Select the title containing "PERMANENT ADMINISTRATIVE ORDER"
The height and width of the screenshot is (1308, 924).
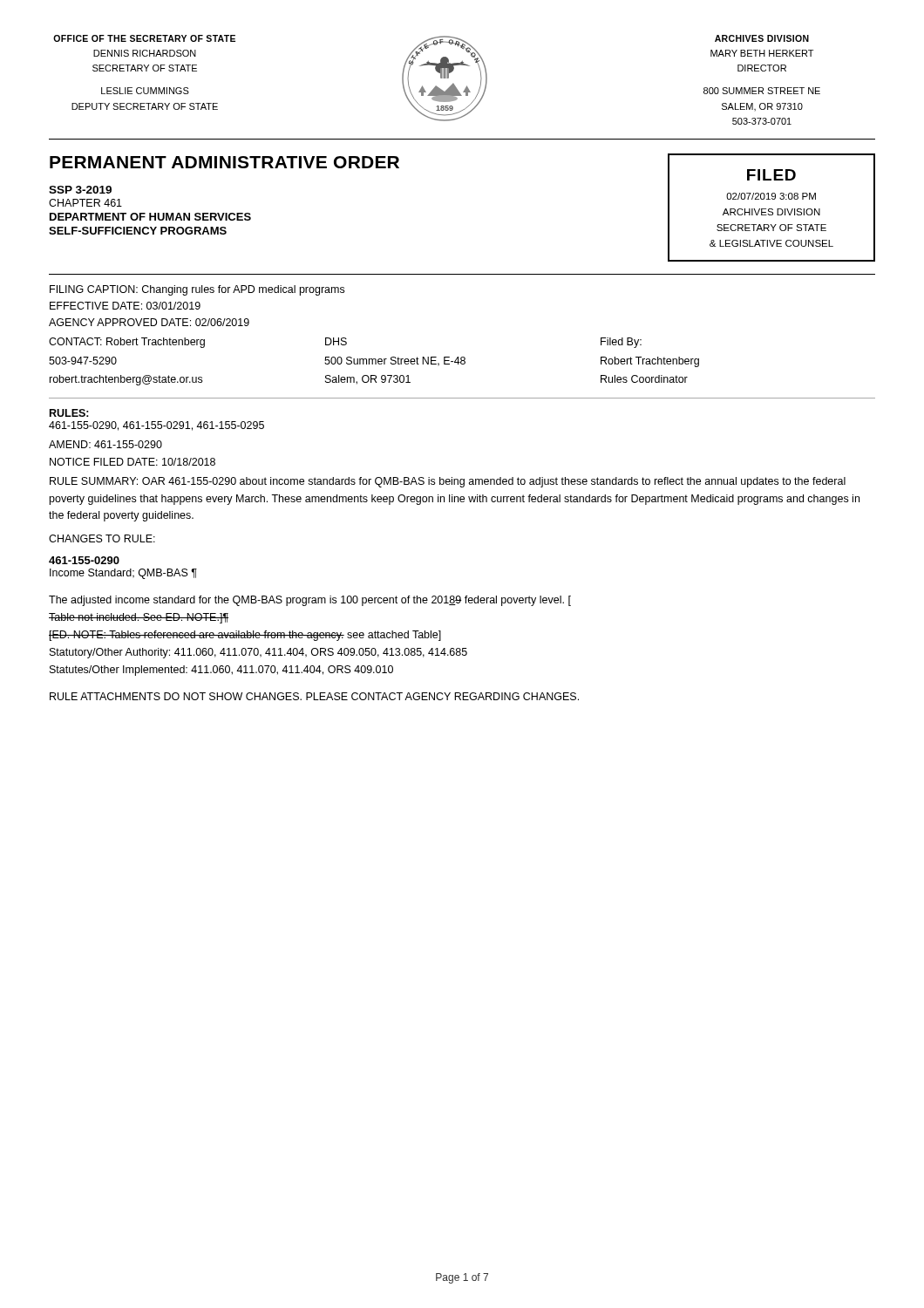click(224, 162)
